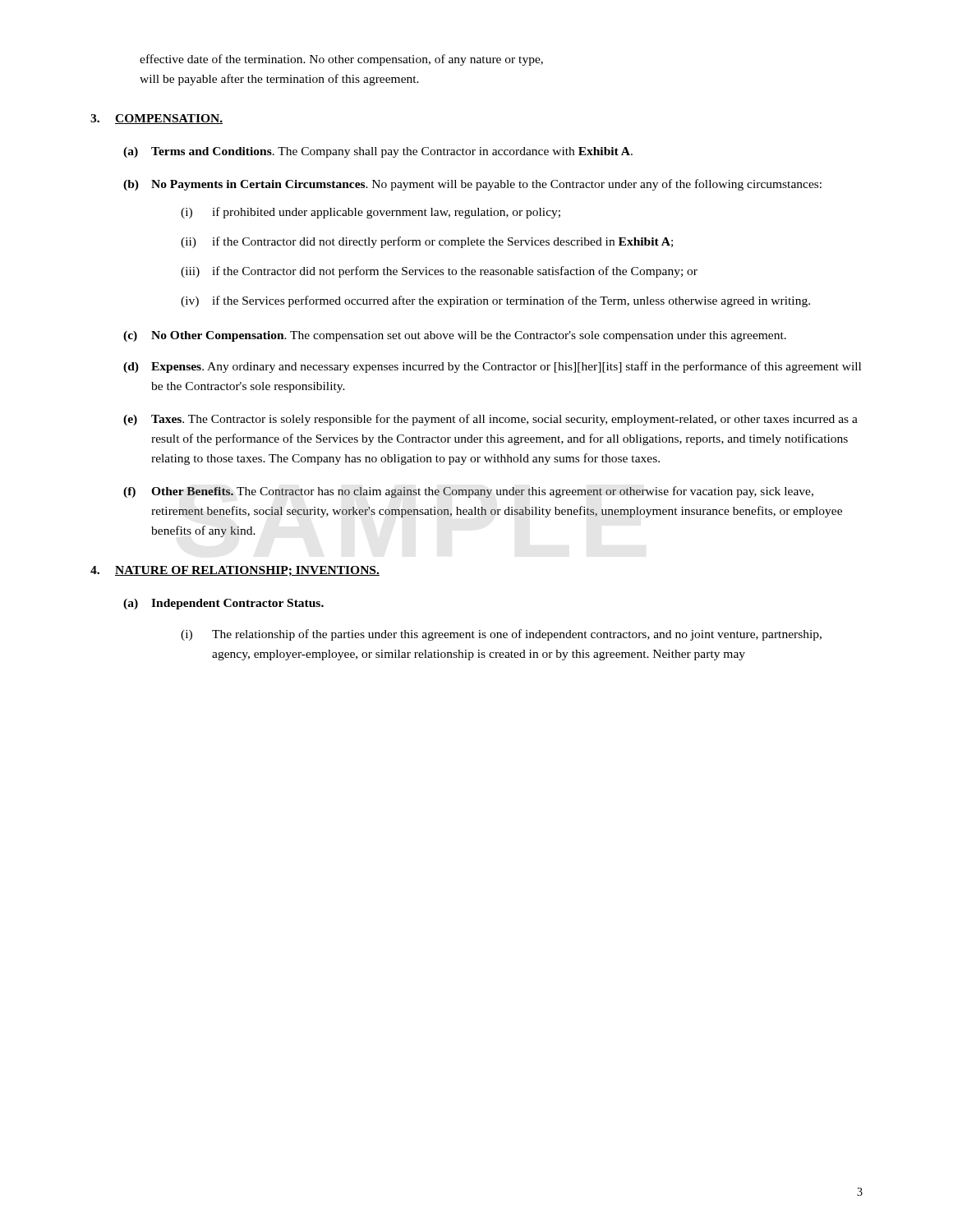The width and height of the screenshot is (953, 1232).
Task: Click the passage that begins "(i) if prohibited under applicable government law, regulation,"
Action: tap(371, 212)
